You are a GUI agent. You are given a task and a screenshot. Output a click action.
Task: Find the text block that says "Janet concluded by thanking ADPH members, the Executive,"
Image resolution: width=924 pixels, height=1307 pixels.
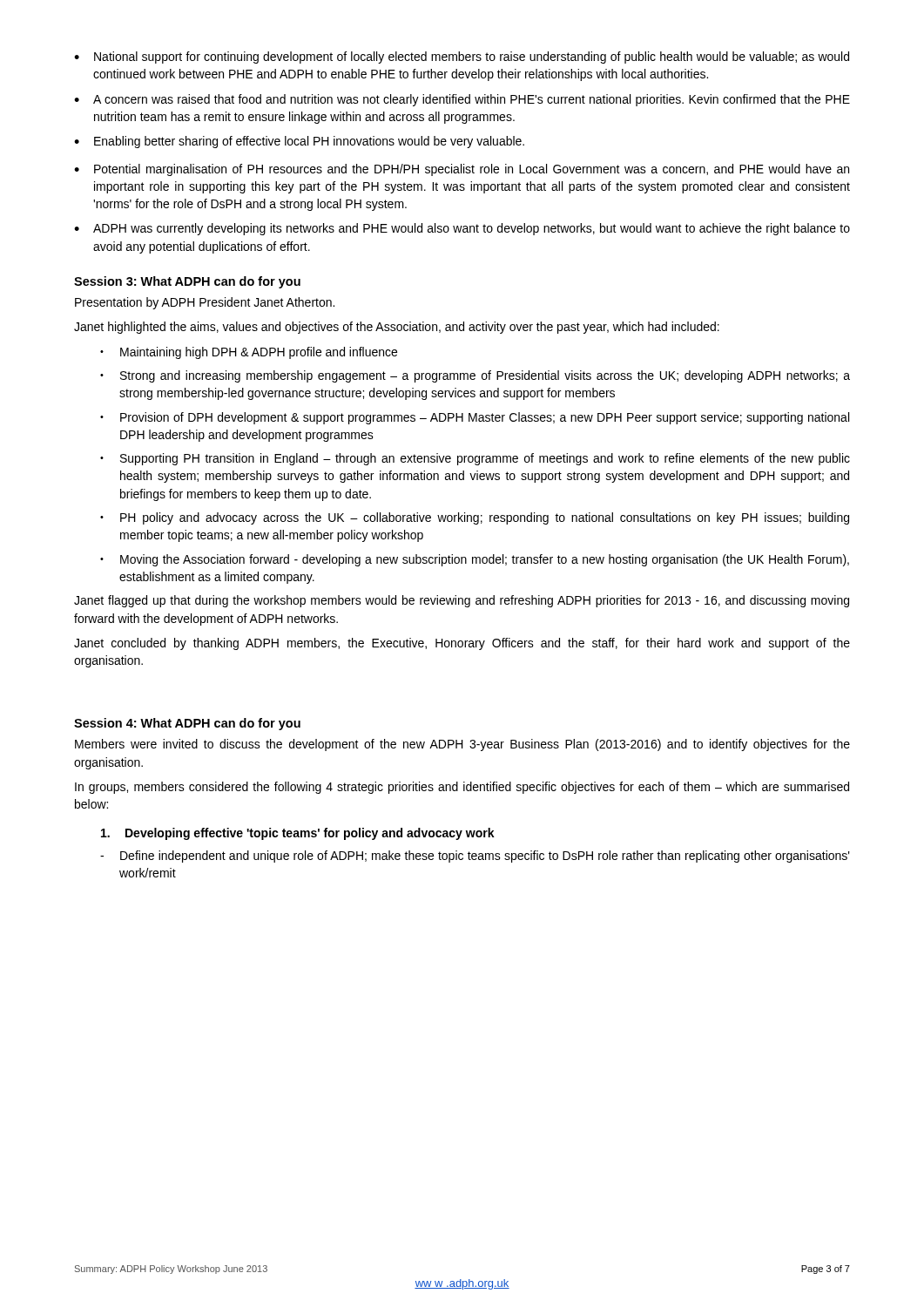click(x=462, y=652)
